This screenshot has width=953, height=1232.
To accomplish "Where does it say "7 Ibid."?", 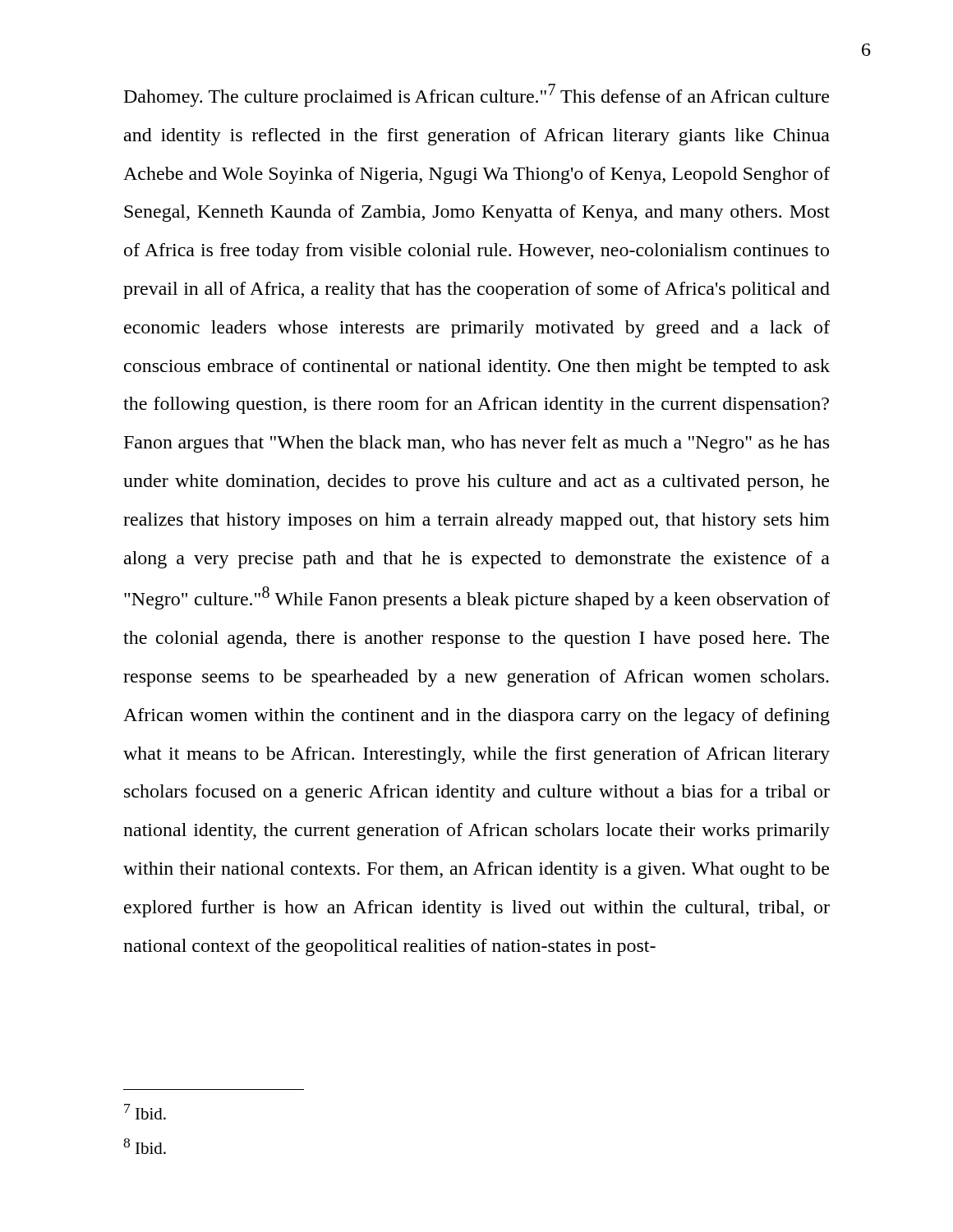I will click(x=145, y=1112).
